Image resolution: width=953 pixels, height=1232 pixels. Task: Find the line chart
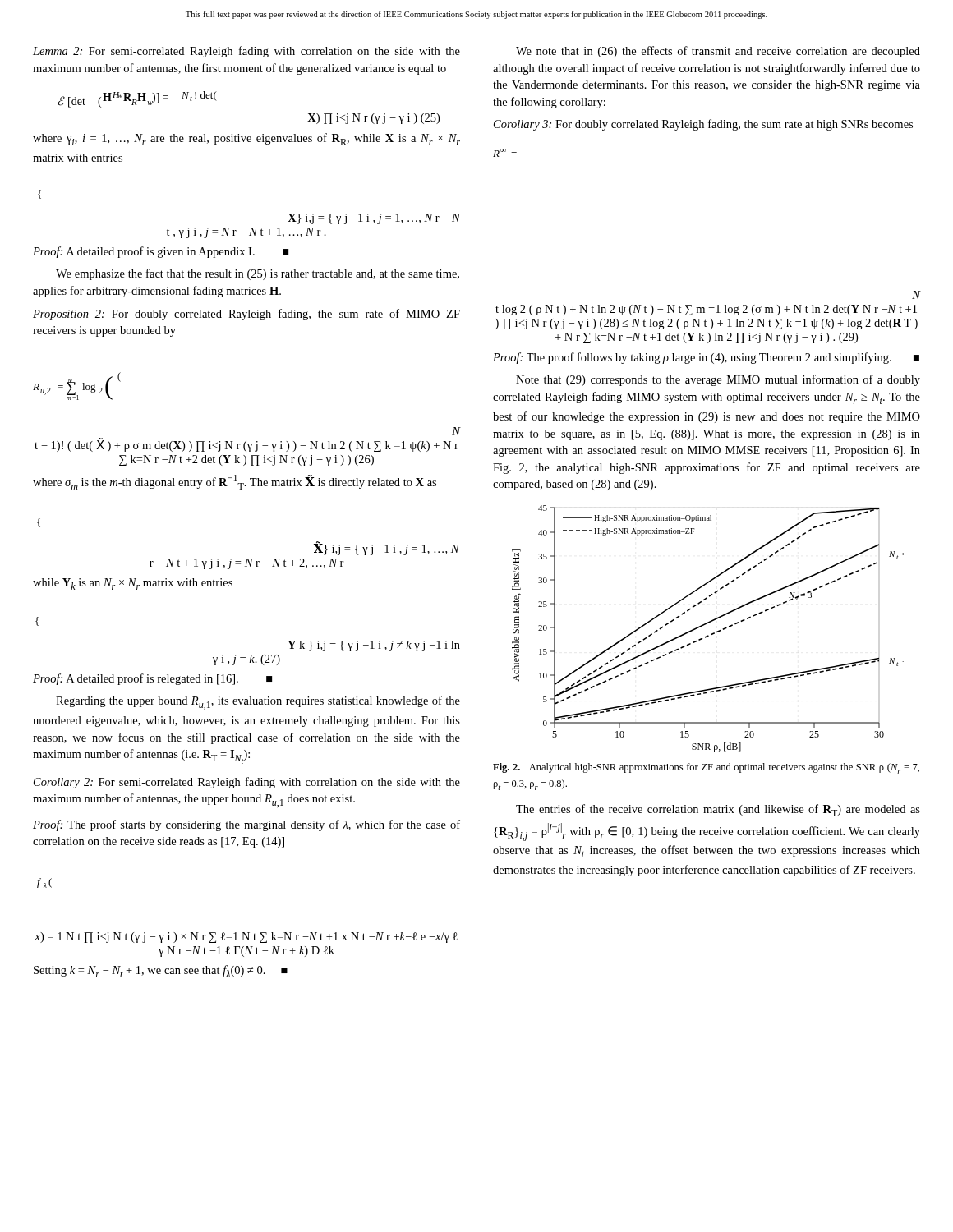(707, 628)
